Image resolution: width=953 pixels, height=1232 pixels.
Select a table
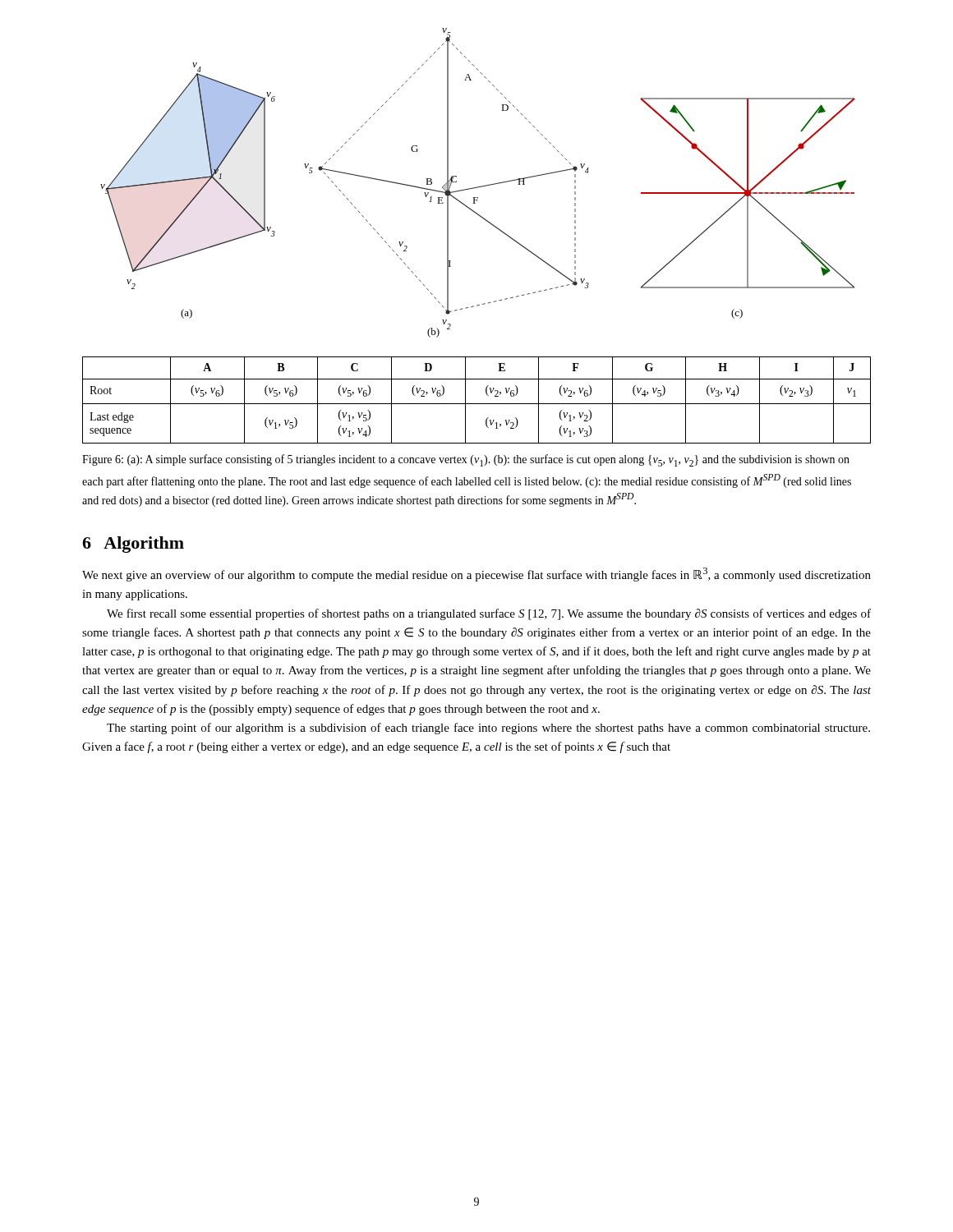[476, 400]
